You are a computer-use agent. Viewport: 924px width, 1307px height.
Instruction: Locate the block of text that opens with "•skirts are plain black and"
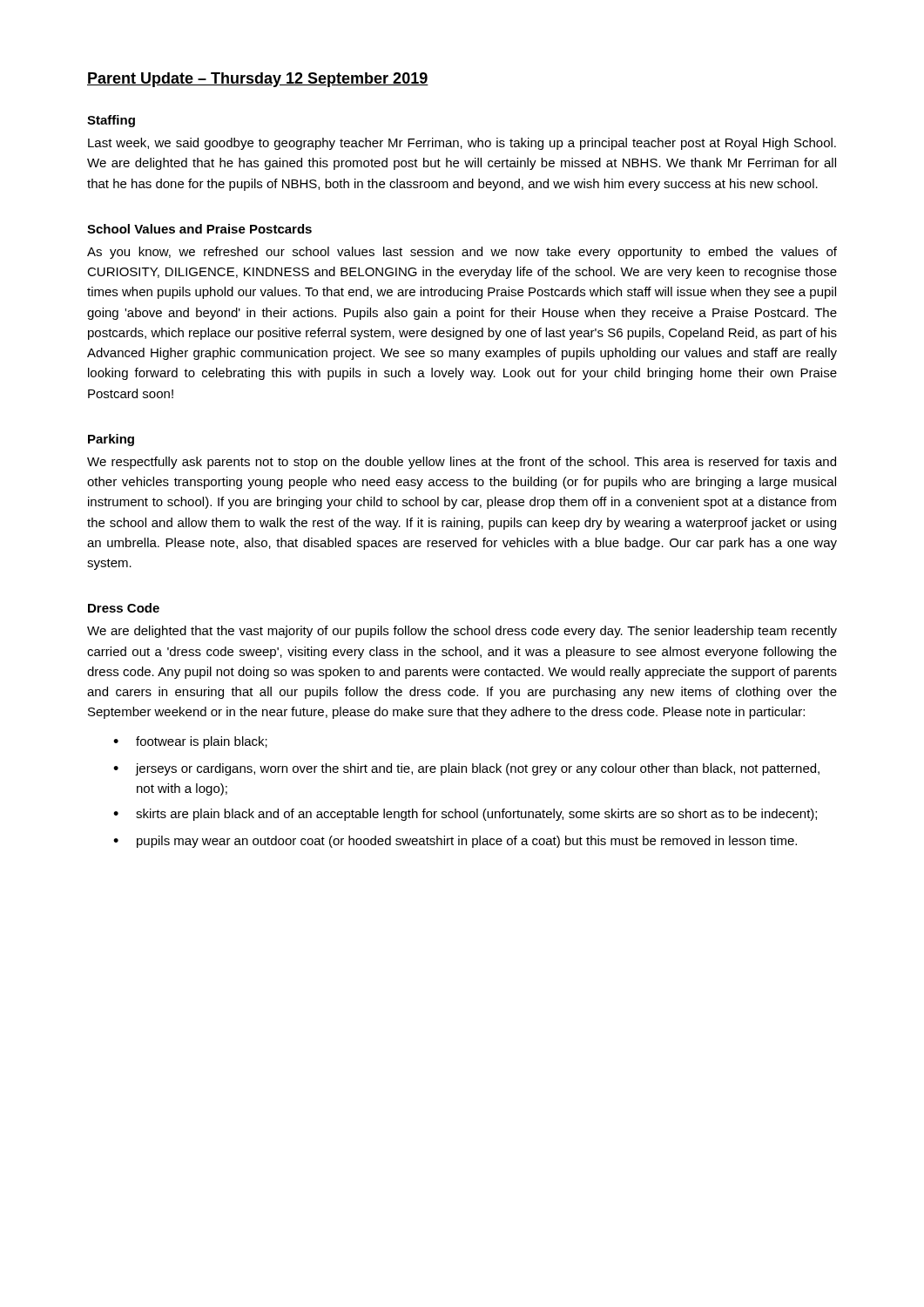pos(475,815)
